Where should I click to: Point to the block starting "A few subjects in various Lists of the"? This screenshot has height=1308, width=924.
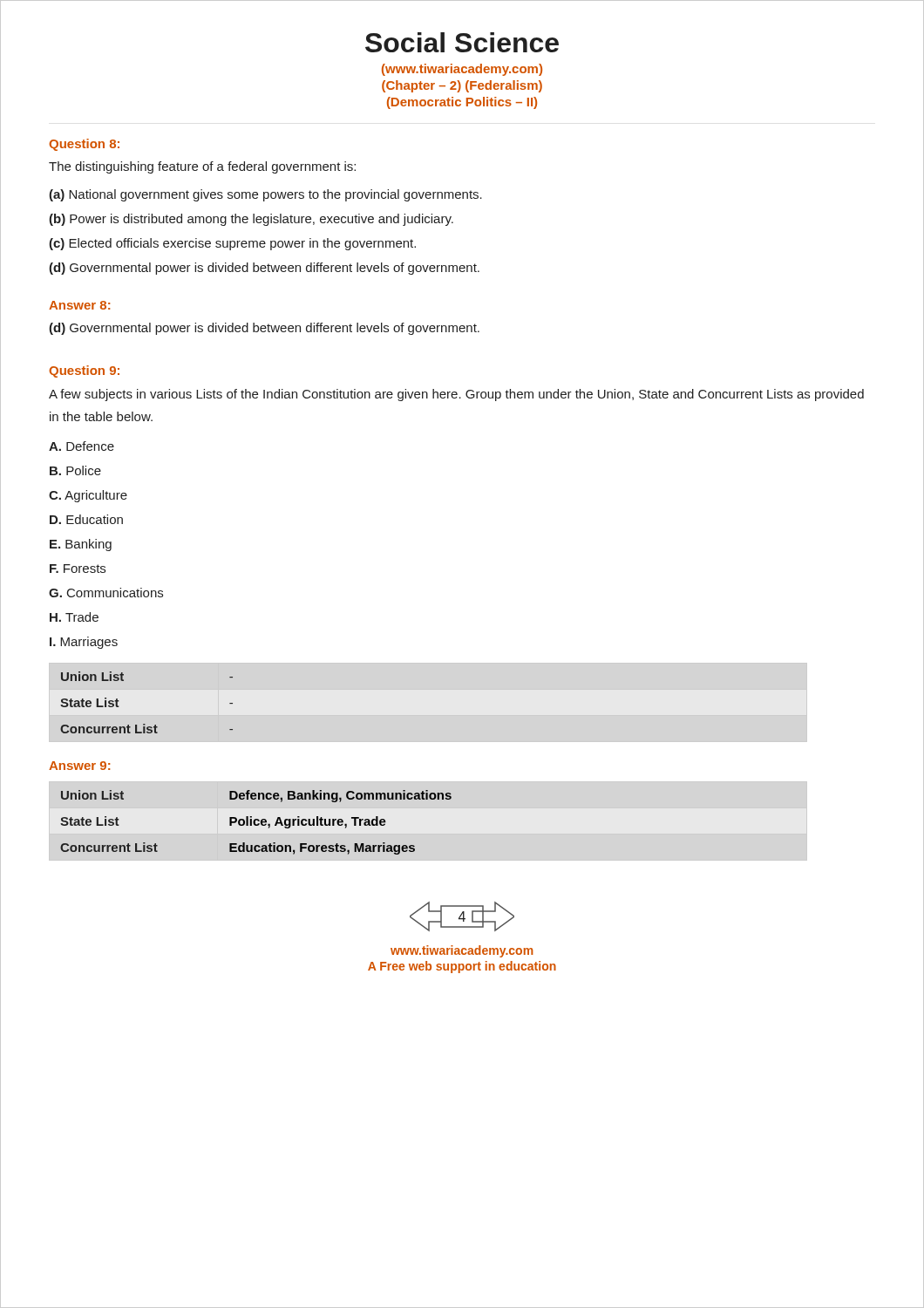pos(457,405)
